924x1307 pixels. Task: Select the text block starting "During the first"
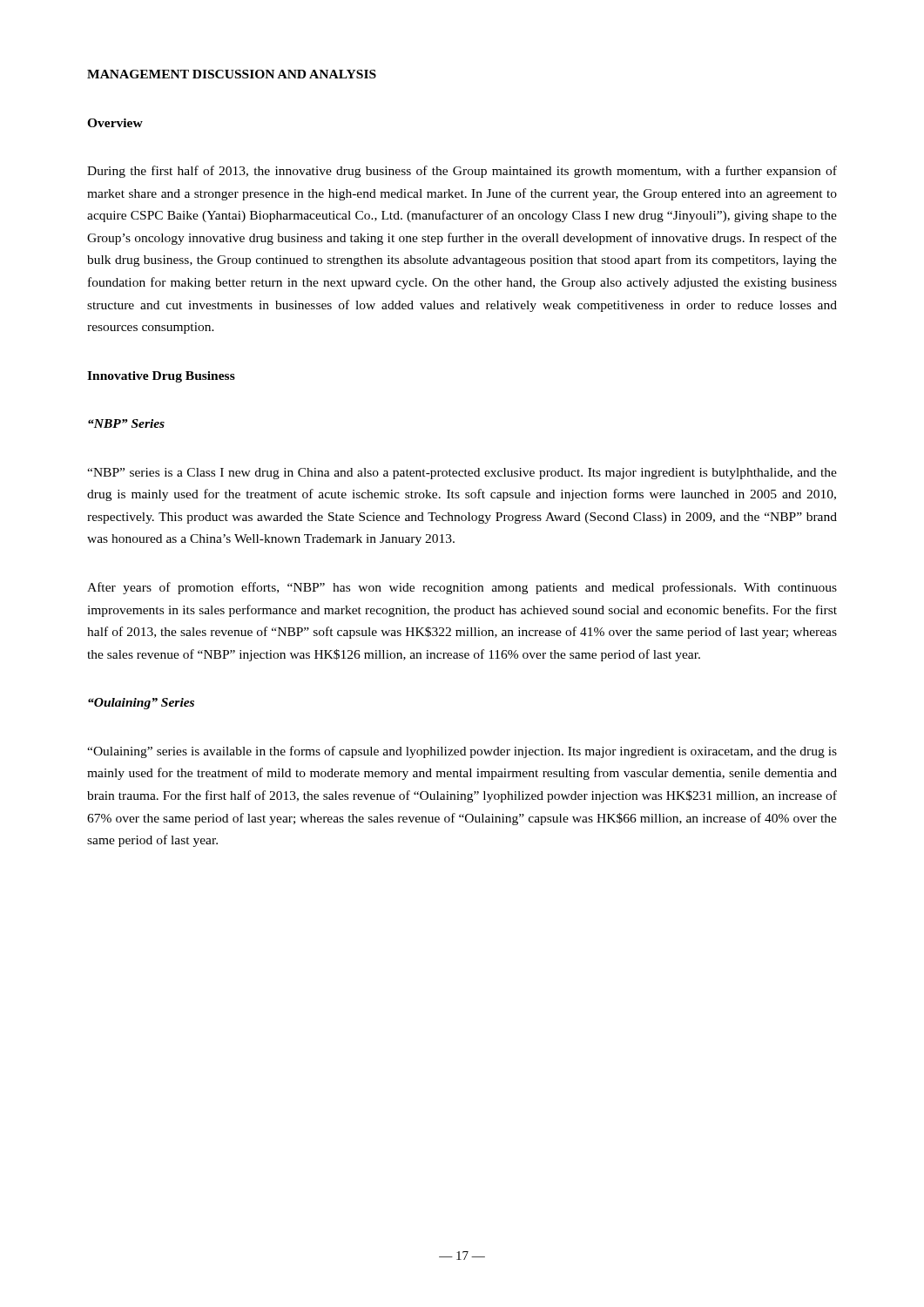(462, 249)
